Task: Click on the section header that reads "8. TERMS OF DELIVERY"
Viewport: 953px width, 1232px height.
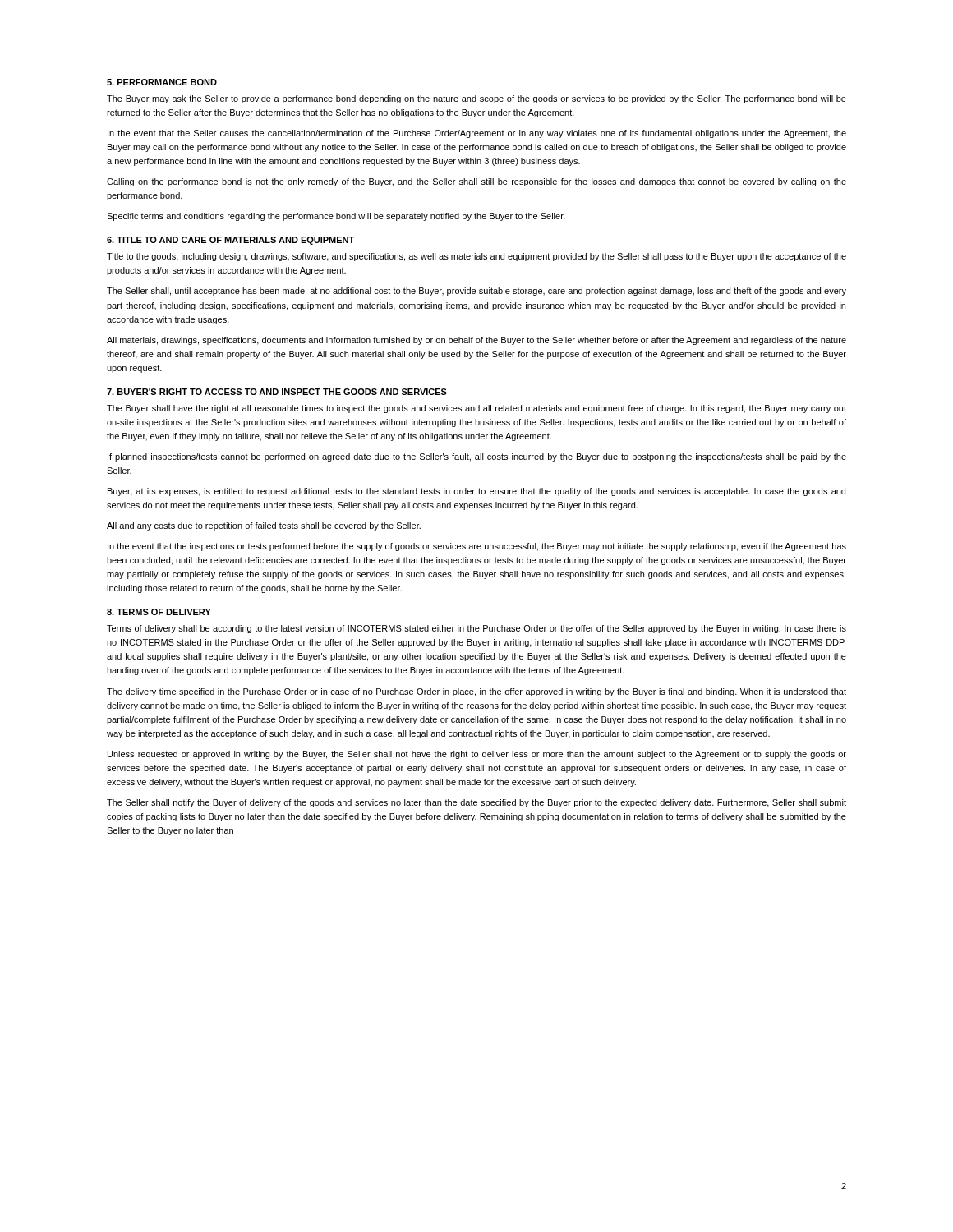Action: 159,612
